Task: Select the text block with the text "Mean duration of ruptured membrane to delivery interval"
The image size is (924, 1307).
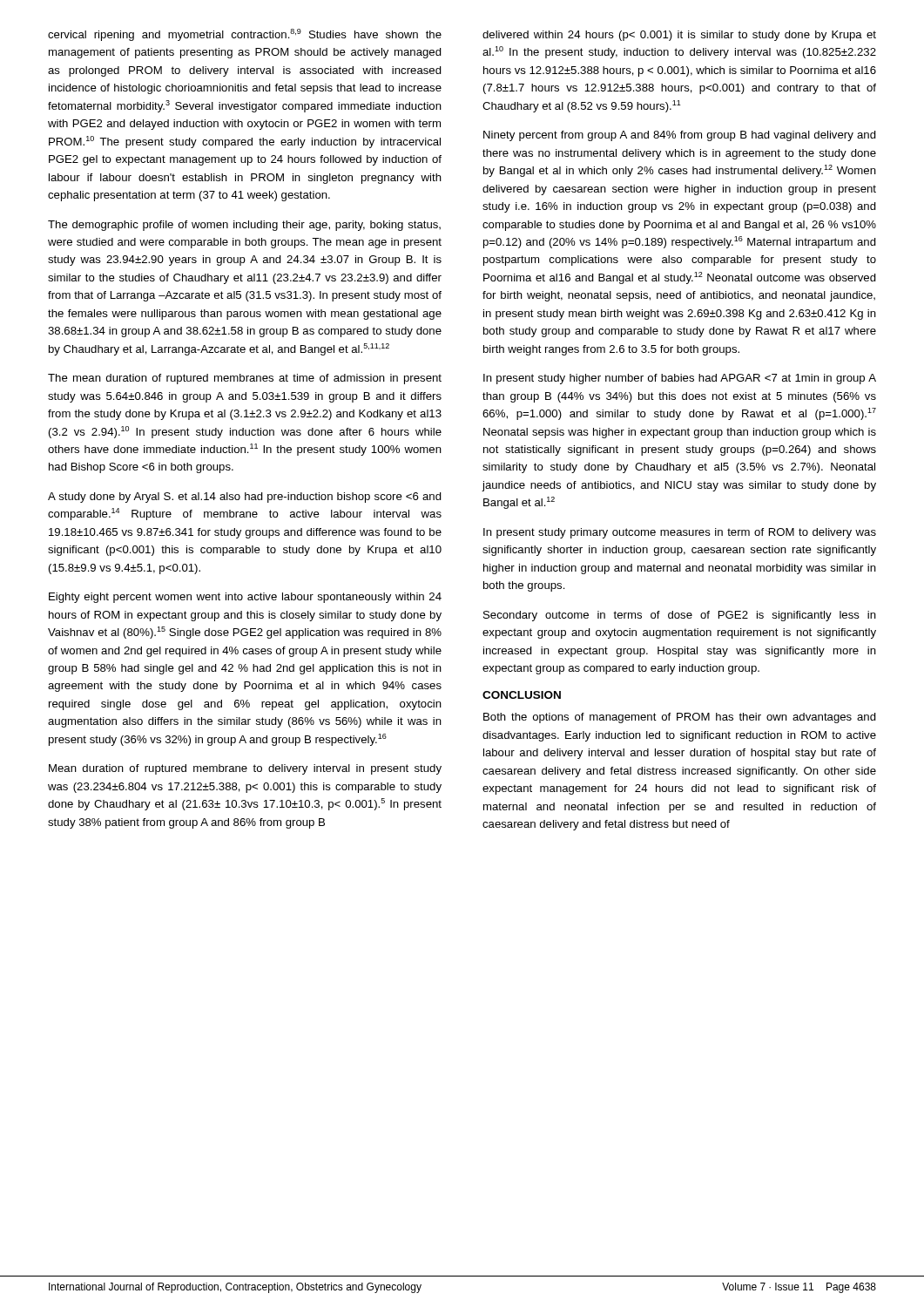Action: [245, 795]
